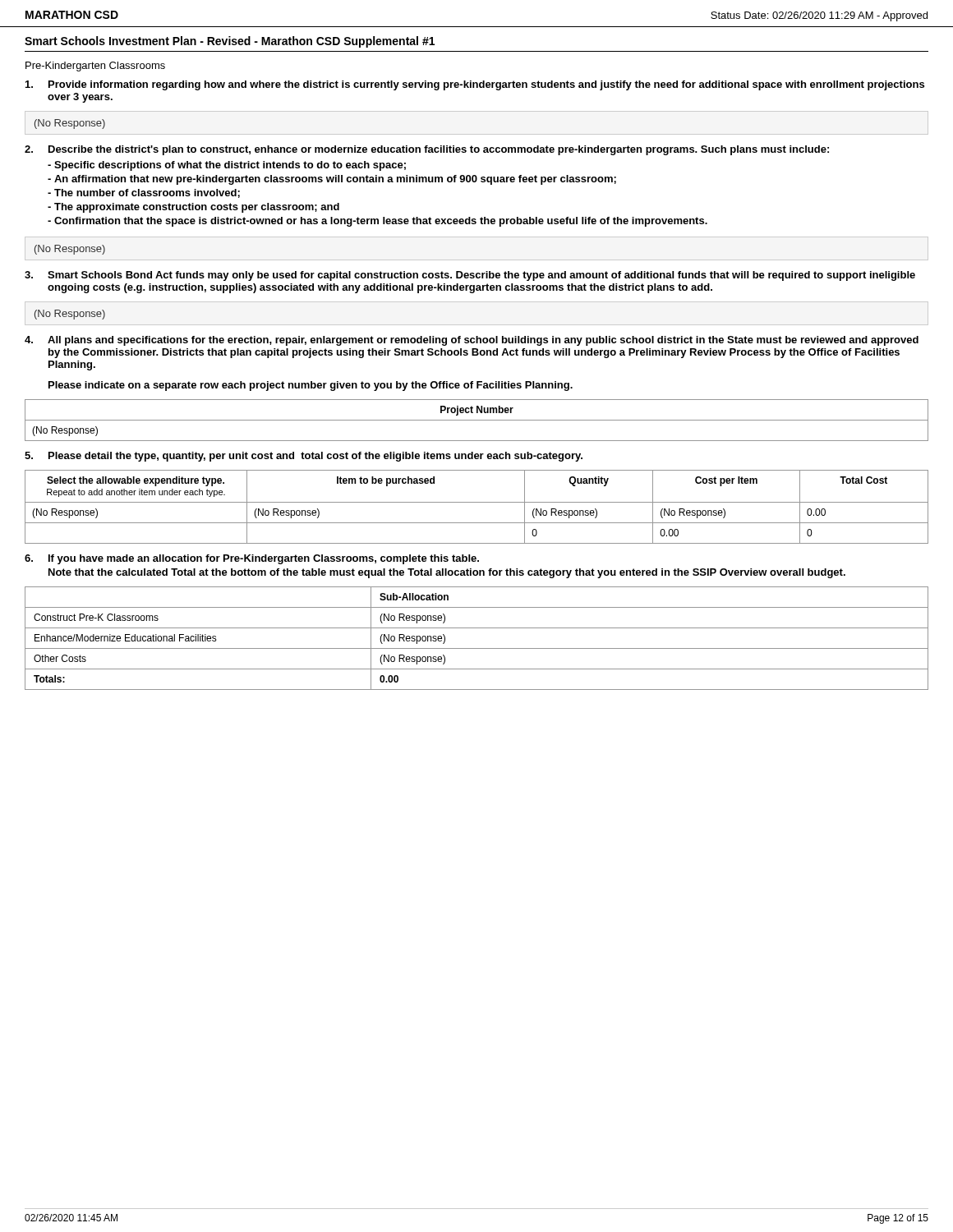Point to the region starting "Provide information regarding"

476,90
